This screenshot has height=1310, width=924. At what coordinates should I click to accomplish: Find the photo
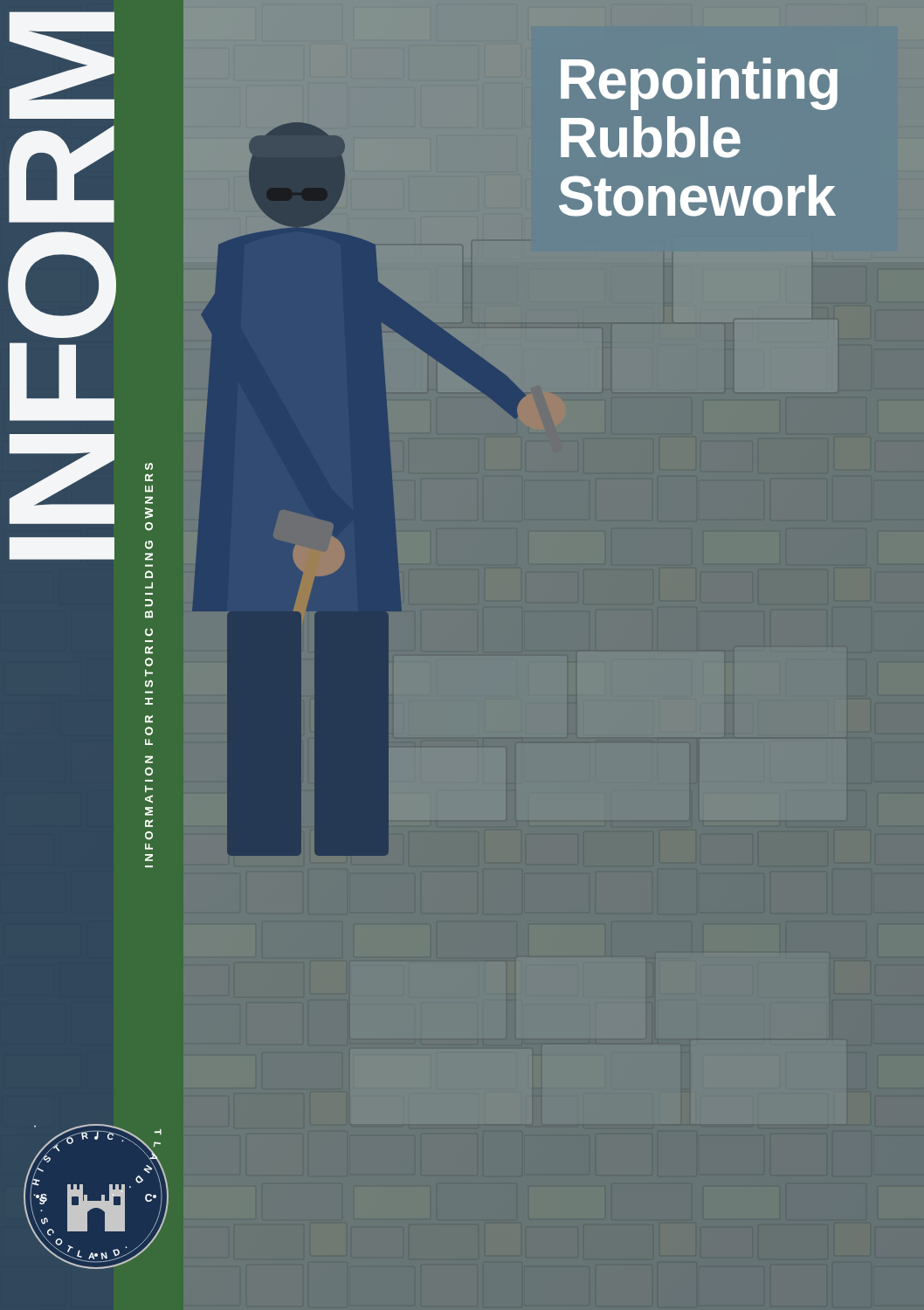pos(462,655)
